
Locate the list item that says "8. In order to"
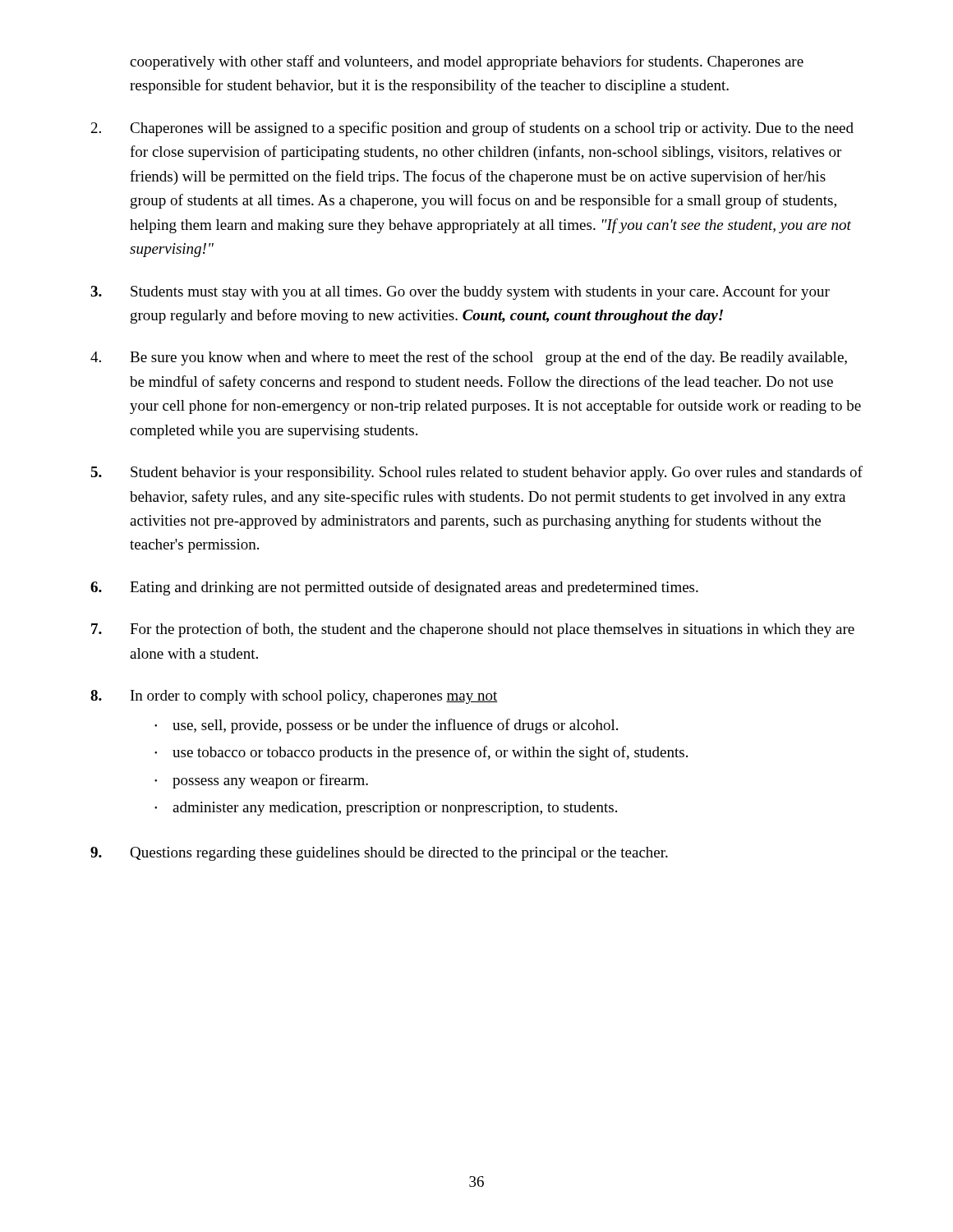[x=476, y=753]
